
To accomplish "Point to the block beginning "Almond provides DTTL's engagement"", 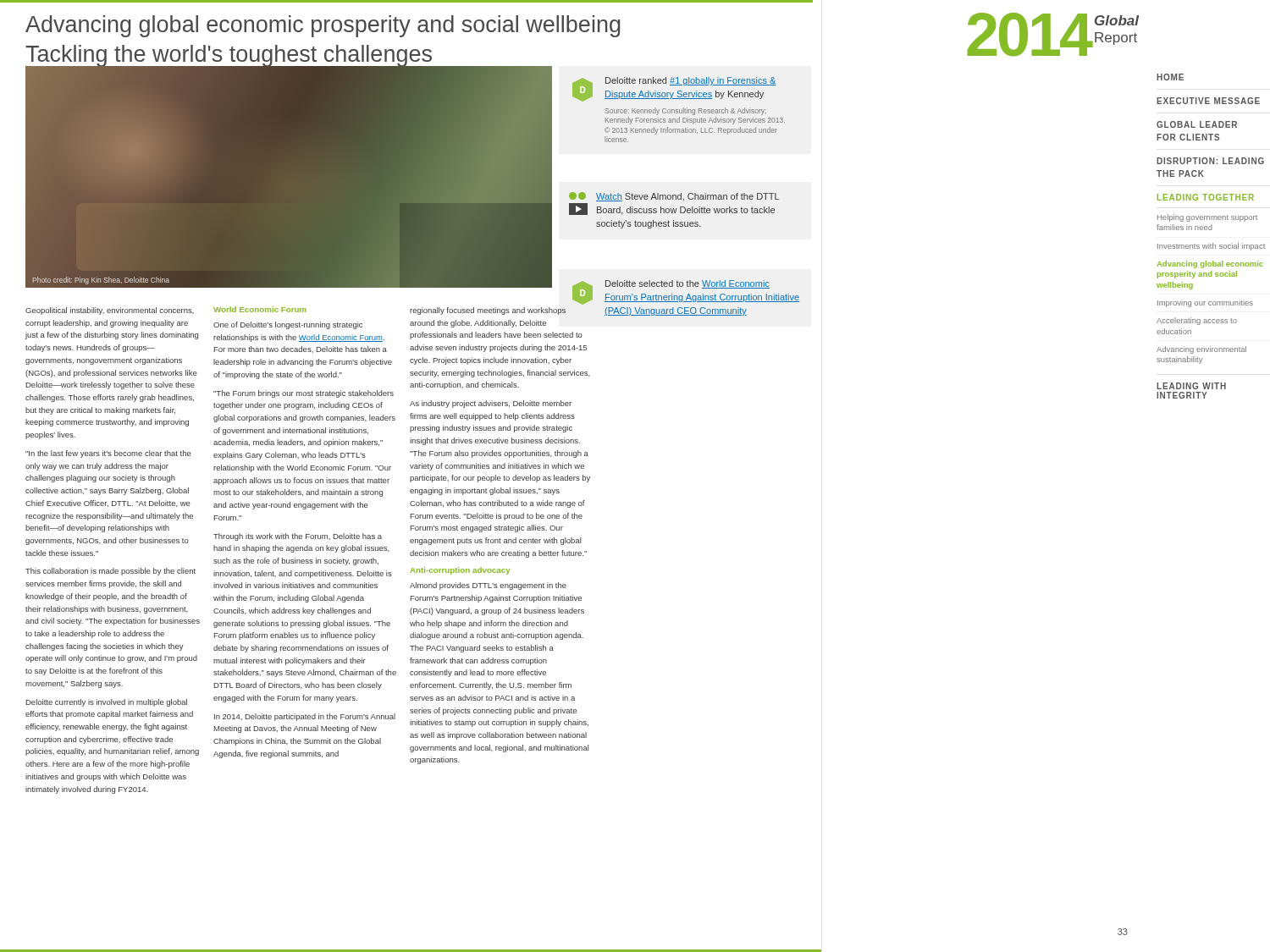I will pyautogui.click(x=500, y=673).
